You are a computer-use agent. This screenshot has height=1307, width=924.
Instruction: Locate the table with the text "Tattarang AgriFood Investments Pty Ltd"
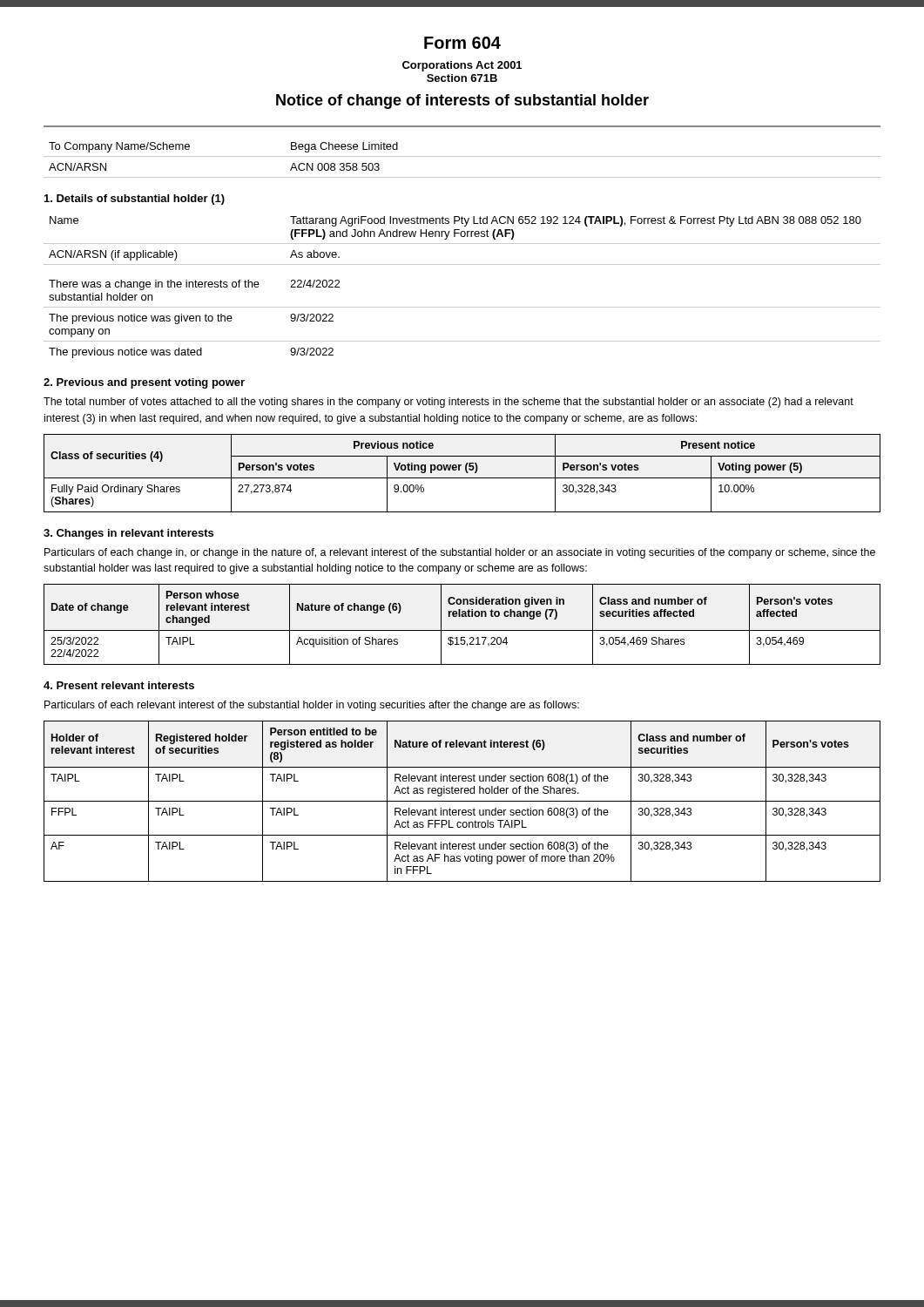tap(462, 237)
